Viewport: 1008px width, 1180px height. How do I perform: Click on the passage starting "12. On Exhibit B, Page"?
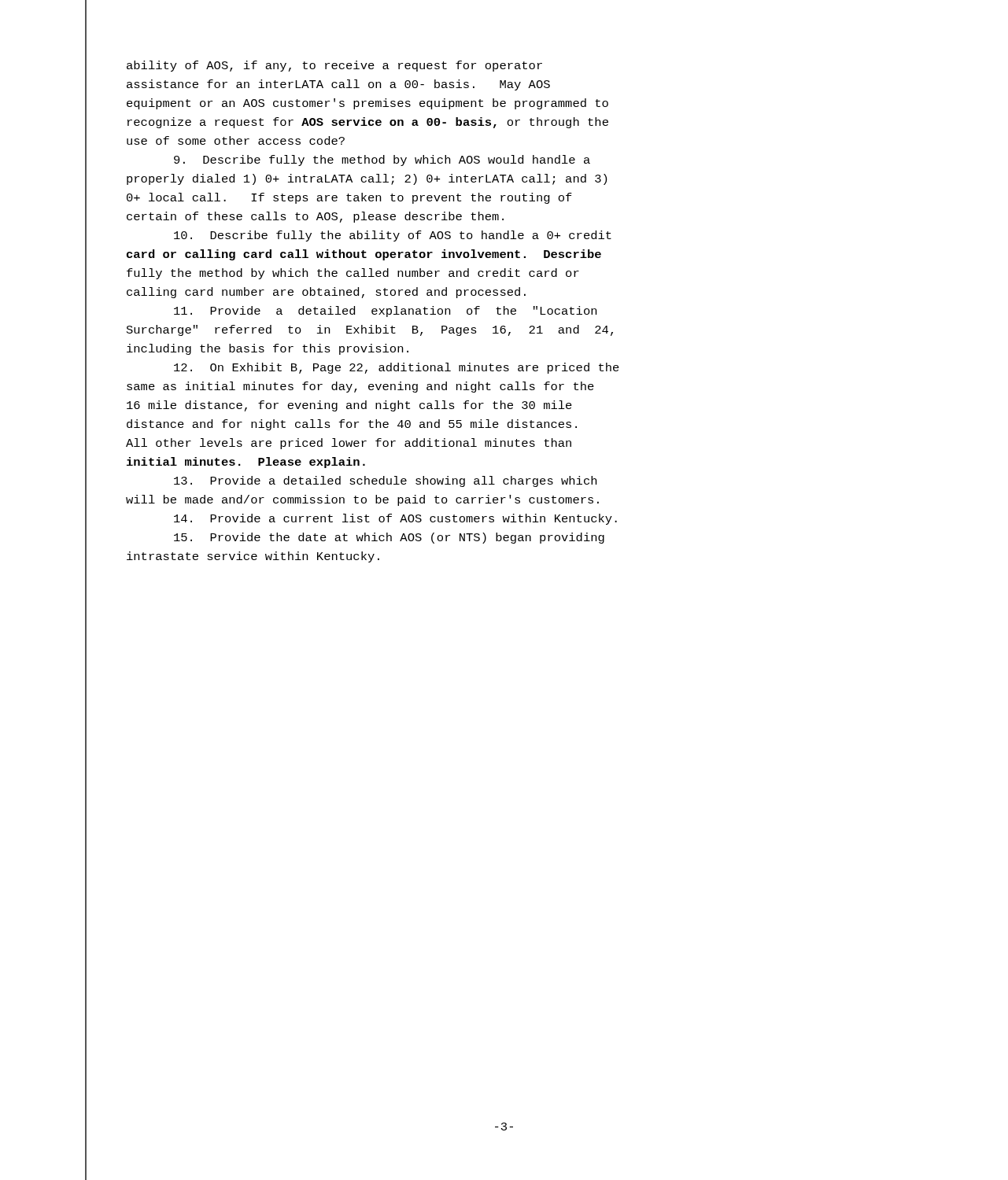500,416
